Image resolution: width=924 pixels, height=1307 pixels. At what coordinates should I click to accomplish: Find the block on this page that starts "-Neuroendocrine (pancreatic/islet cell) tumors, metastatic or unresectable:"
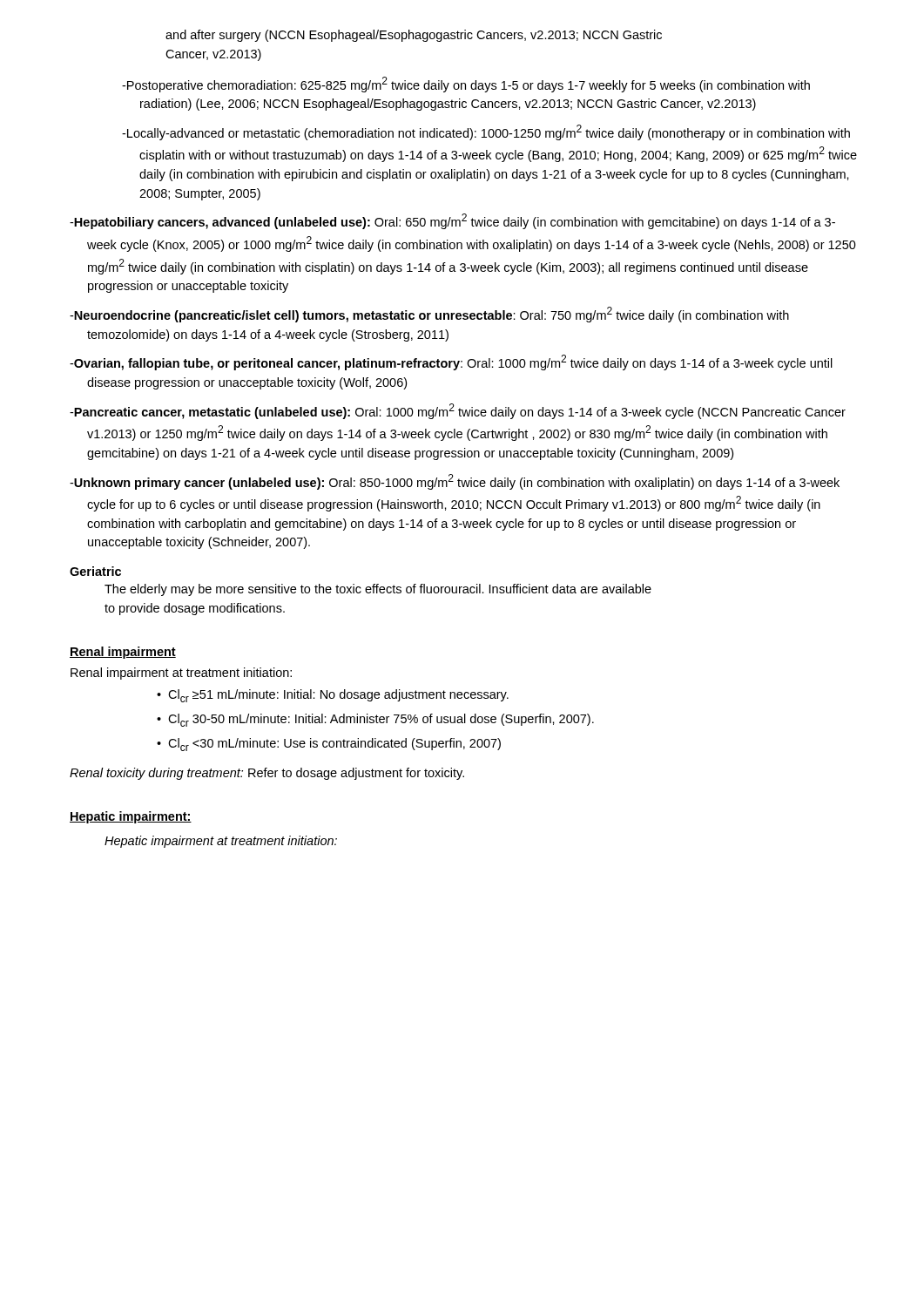point(429,323)
